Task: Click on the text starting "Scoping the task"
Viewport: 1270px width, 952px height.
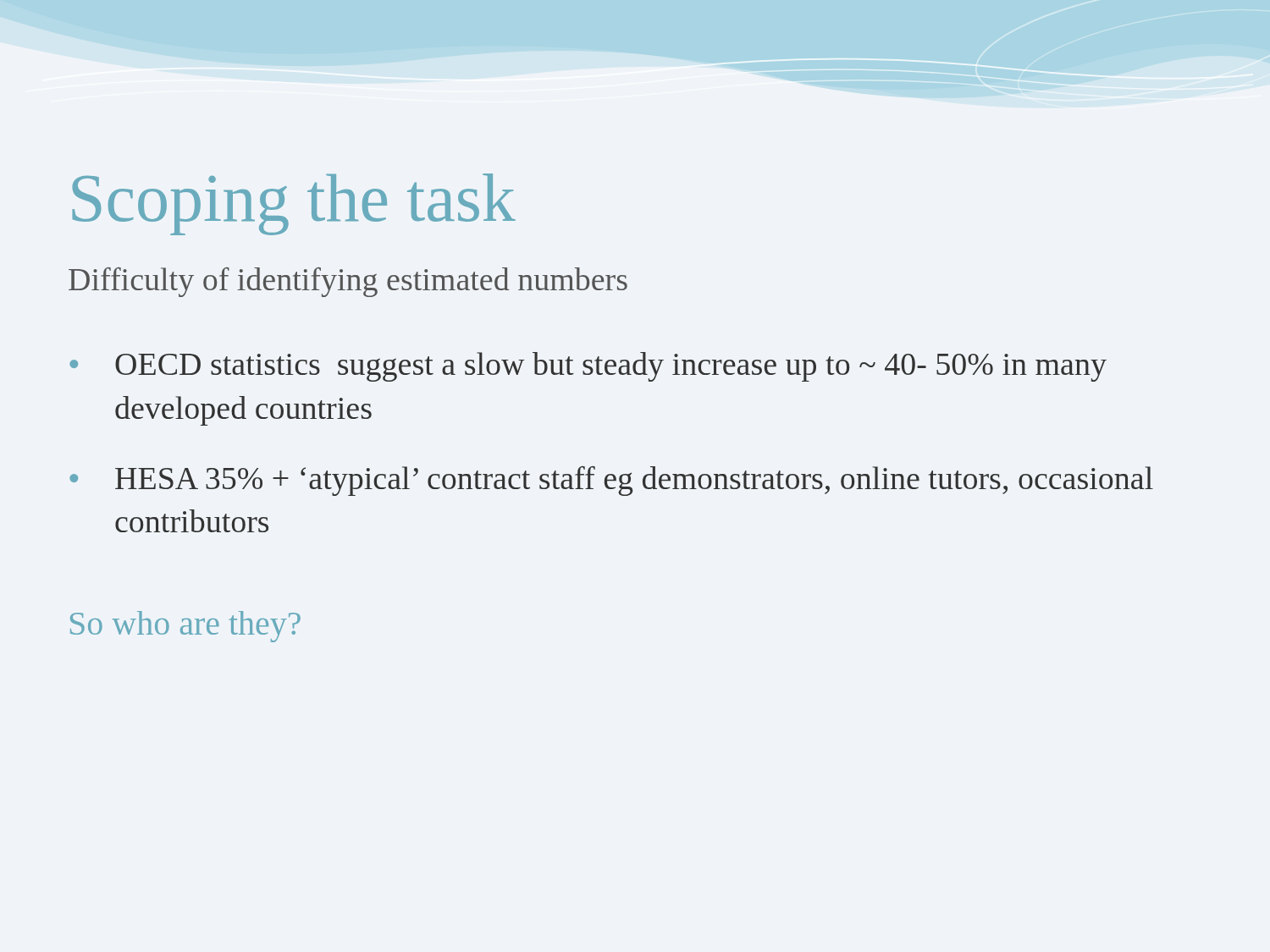Action: (292, 198)
